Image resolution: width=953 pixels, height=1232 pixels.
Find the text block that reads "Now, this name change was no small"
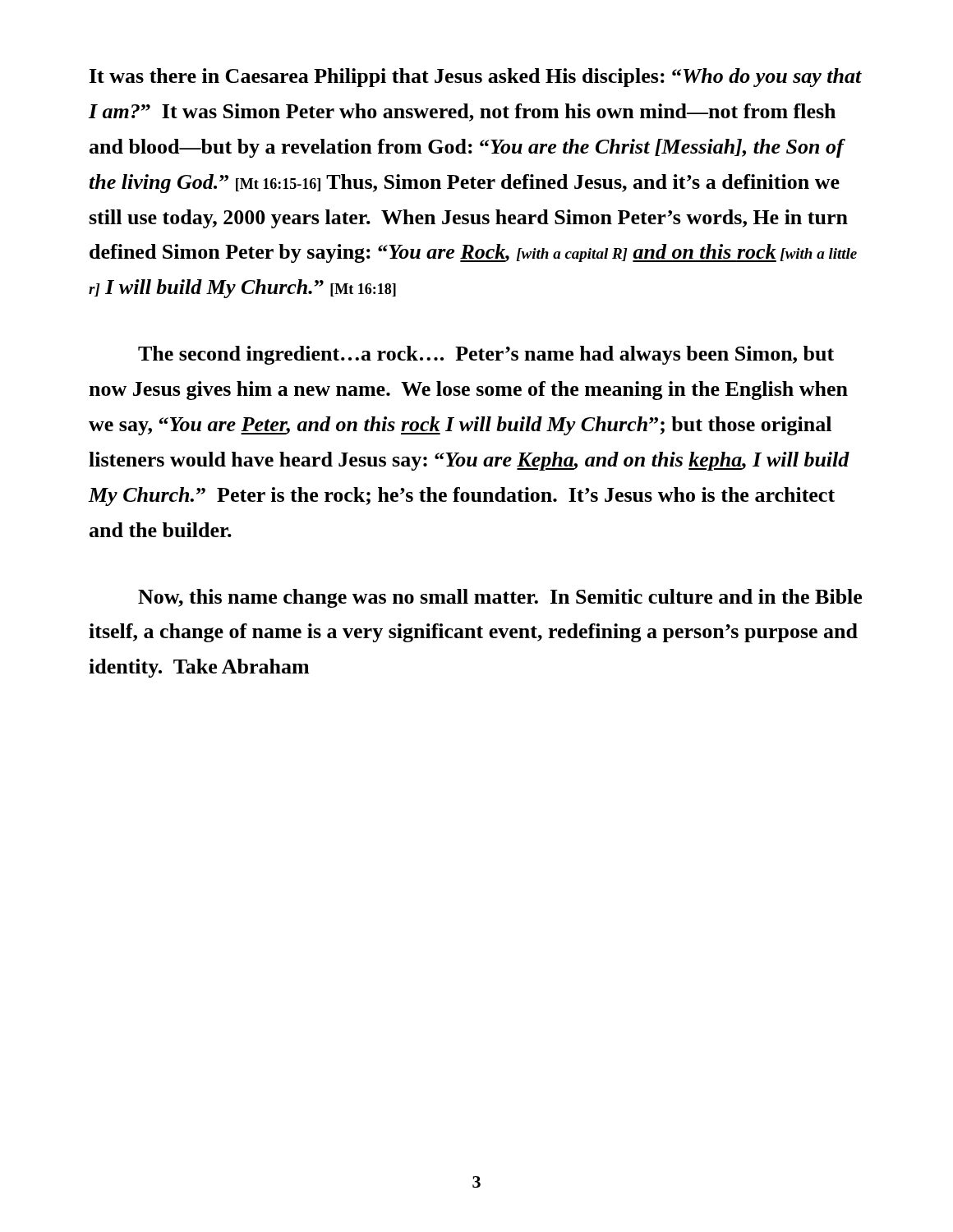click(x=476, y=632)
